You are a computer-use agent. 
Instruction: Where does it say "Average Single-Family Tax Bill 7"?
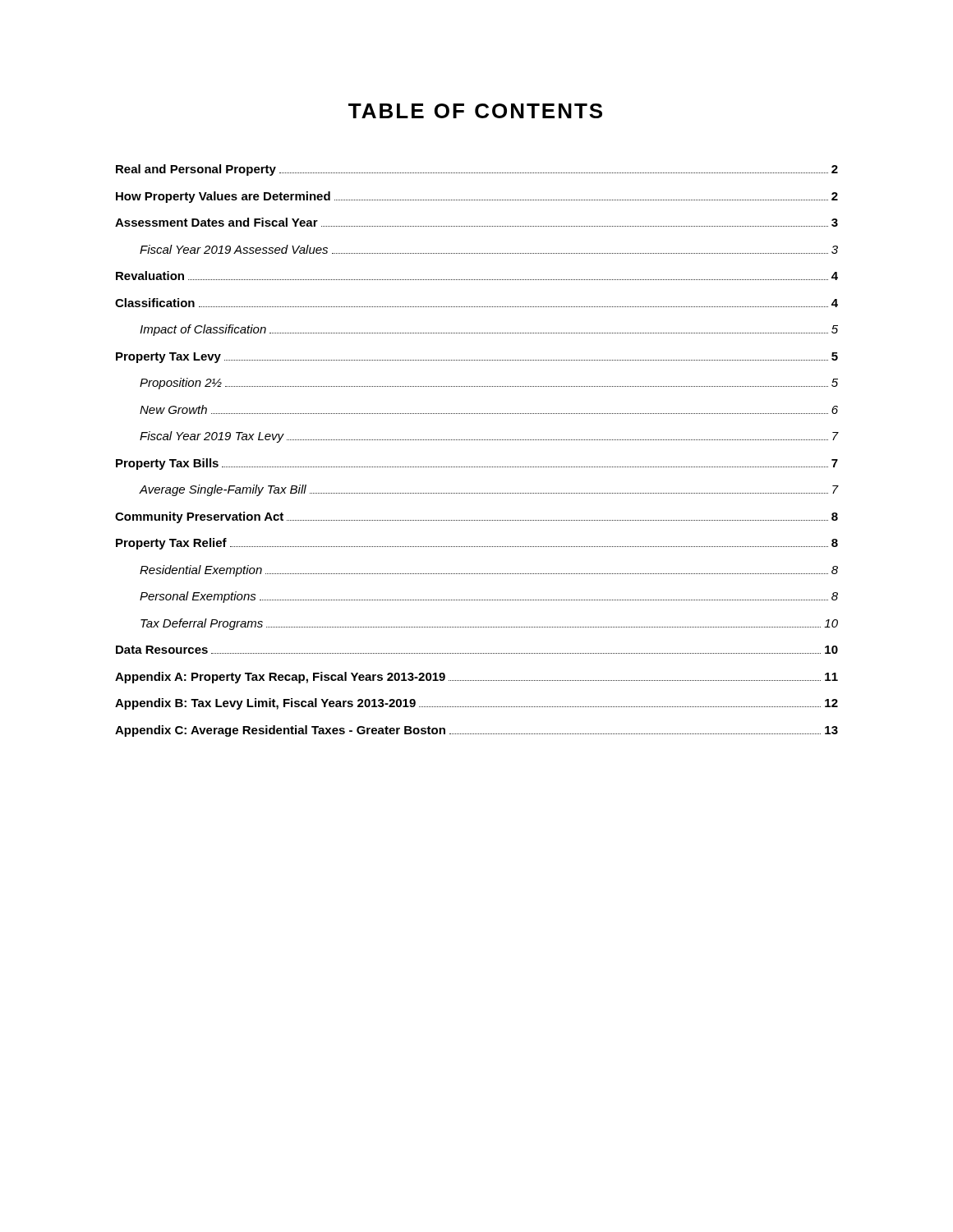(489, 490)
